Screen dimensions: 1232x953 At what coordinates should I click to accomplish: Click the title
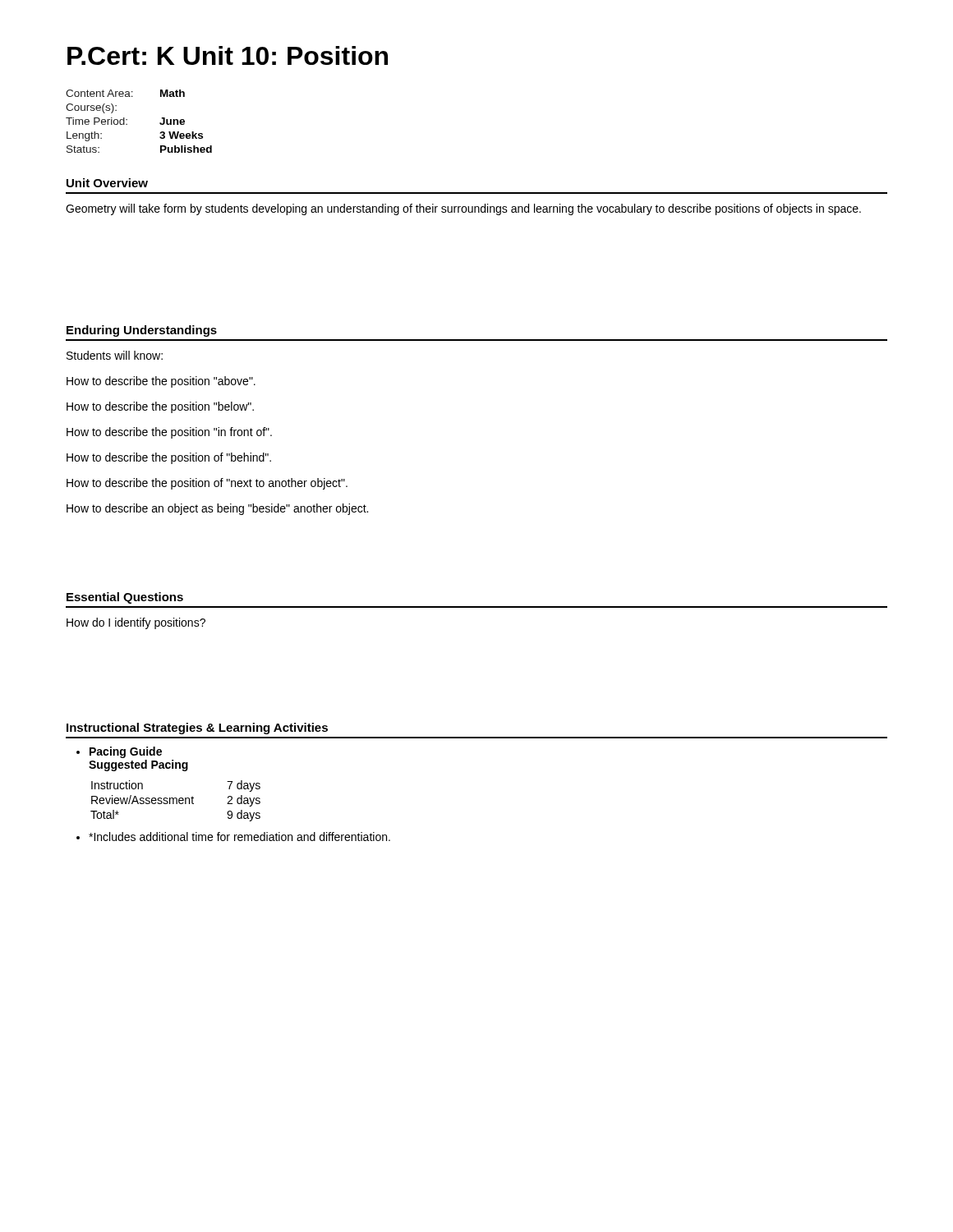click(476, 56)
